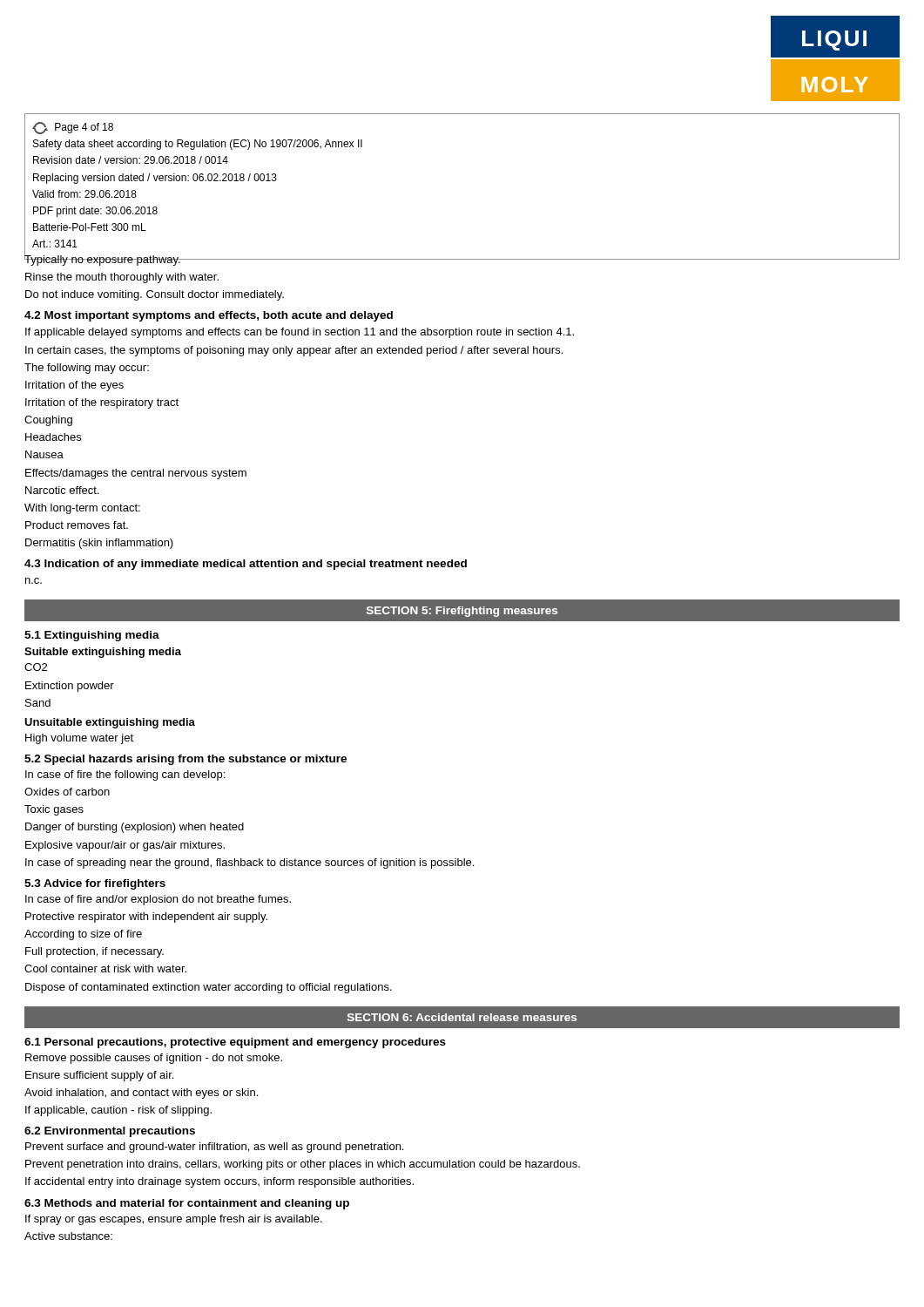Locate the section header that reads "Unsuitable extinguishing media"
The height and width of the screenshot is (1307, 924).
pyautogui.click(x=110, y=722)
